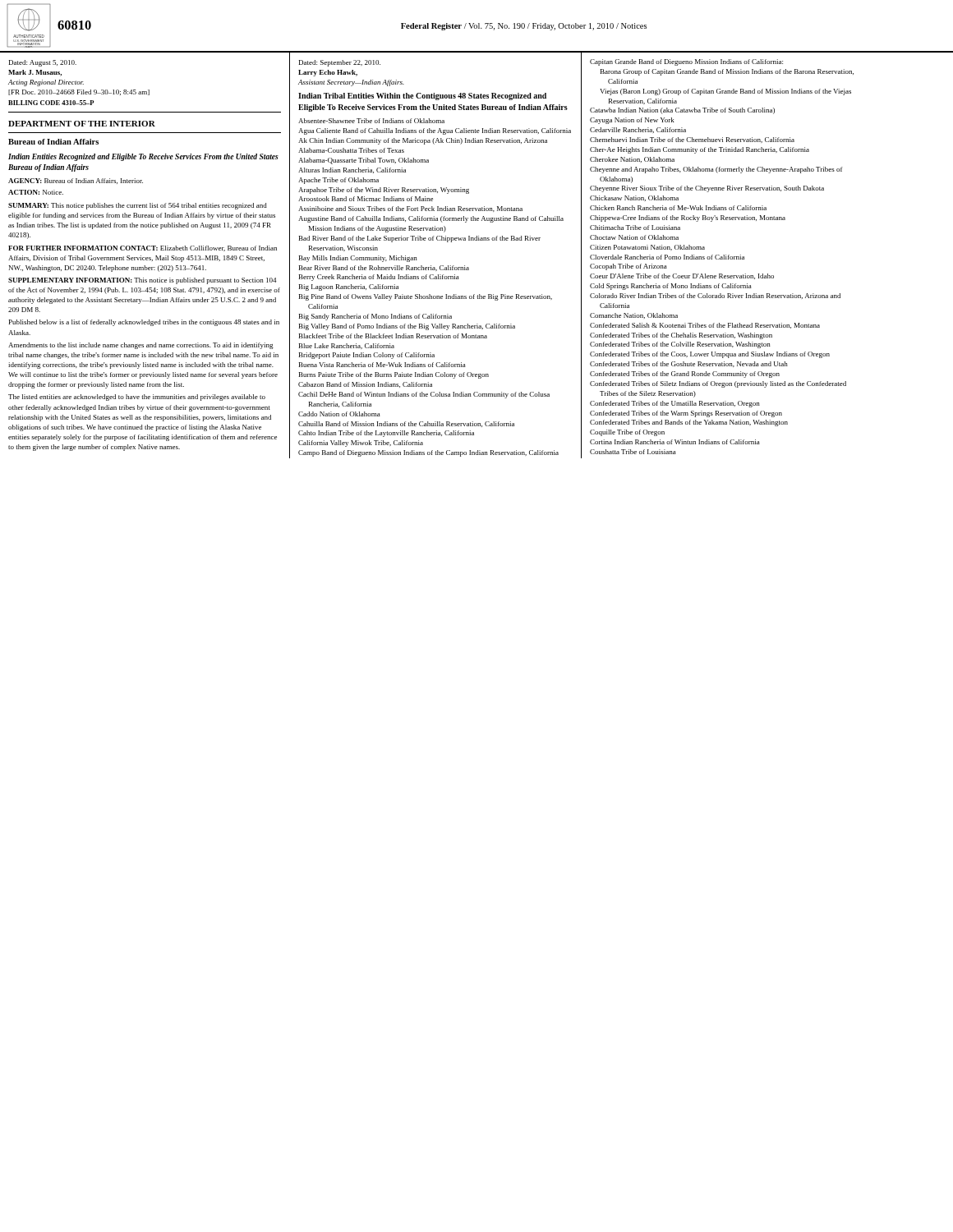The width and height of the screenshot is (953, 1232).
Task: Click the passage that begins "Cahto Indian Tribe of the Laytonville"
Action: [x=386, y=433]
